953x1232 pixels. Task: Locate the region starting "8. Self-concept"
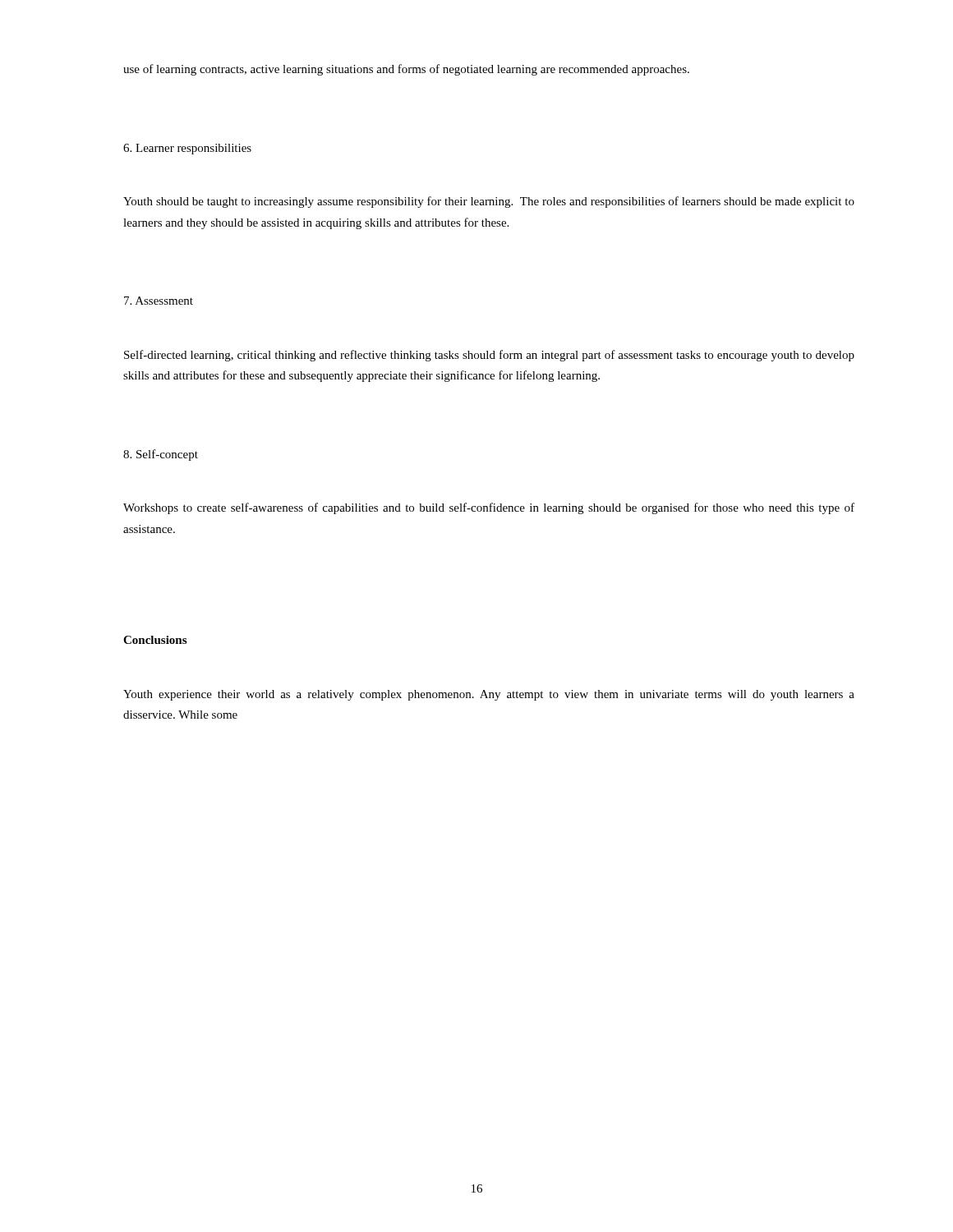pyautogui.click(x=161, y=454)
